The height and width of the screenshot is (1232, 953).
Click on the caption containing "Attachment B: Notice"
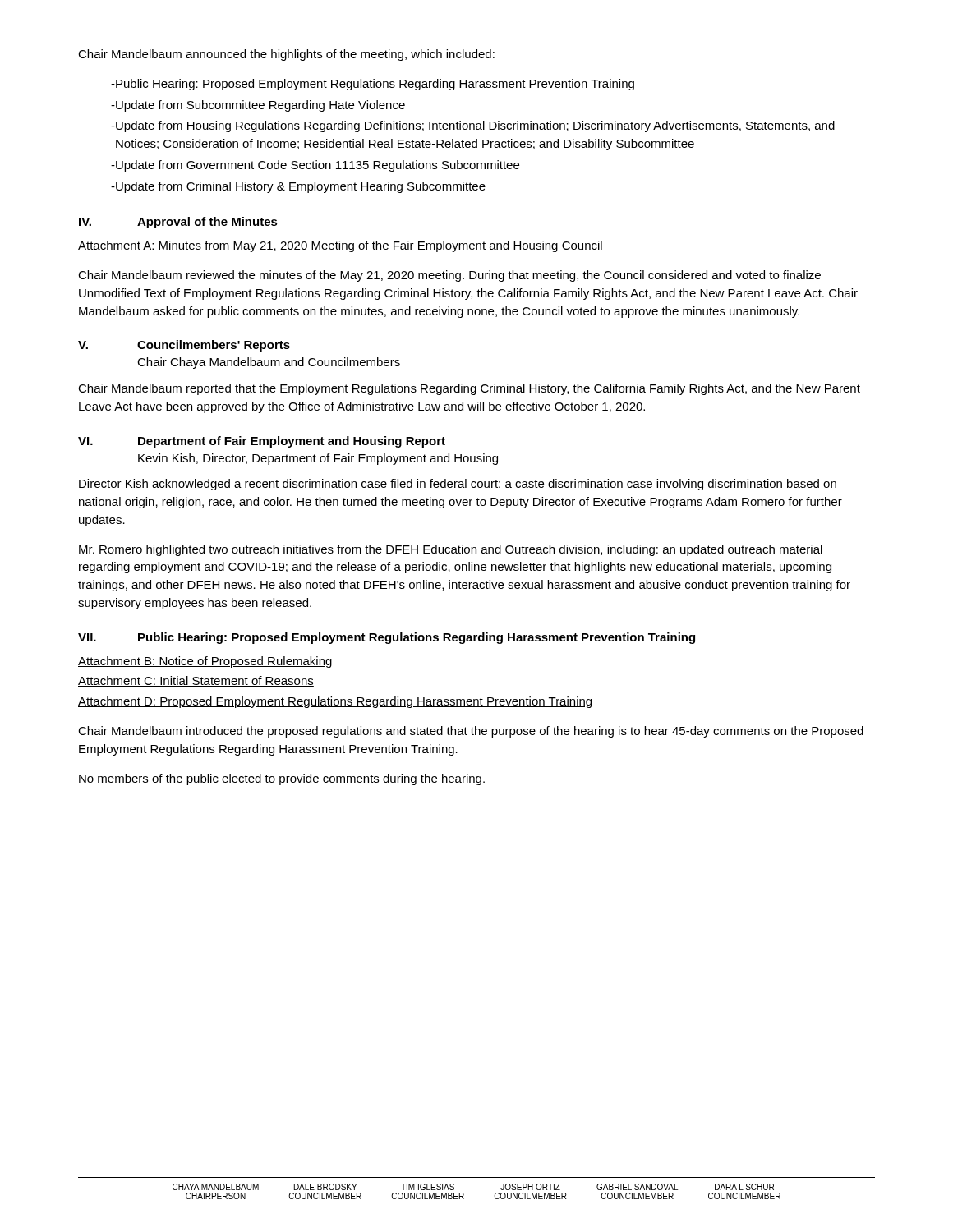205,660
